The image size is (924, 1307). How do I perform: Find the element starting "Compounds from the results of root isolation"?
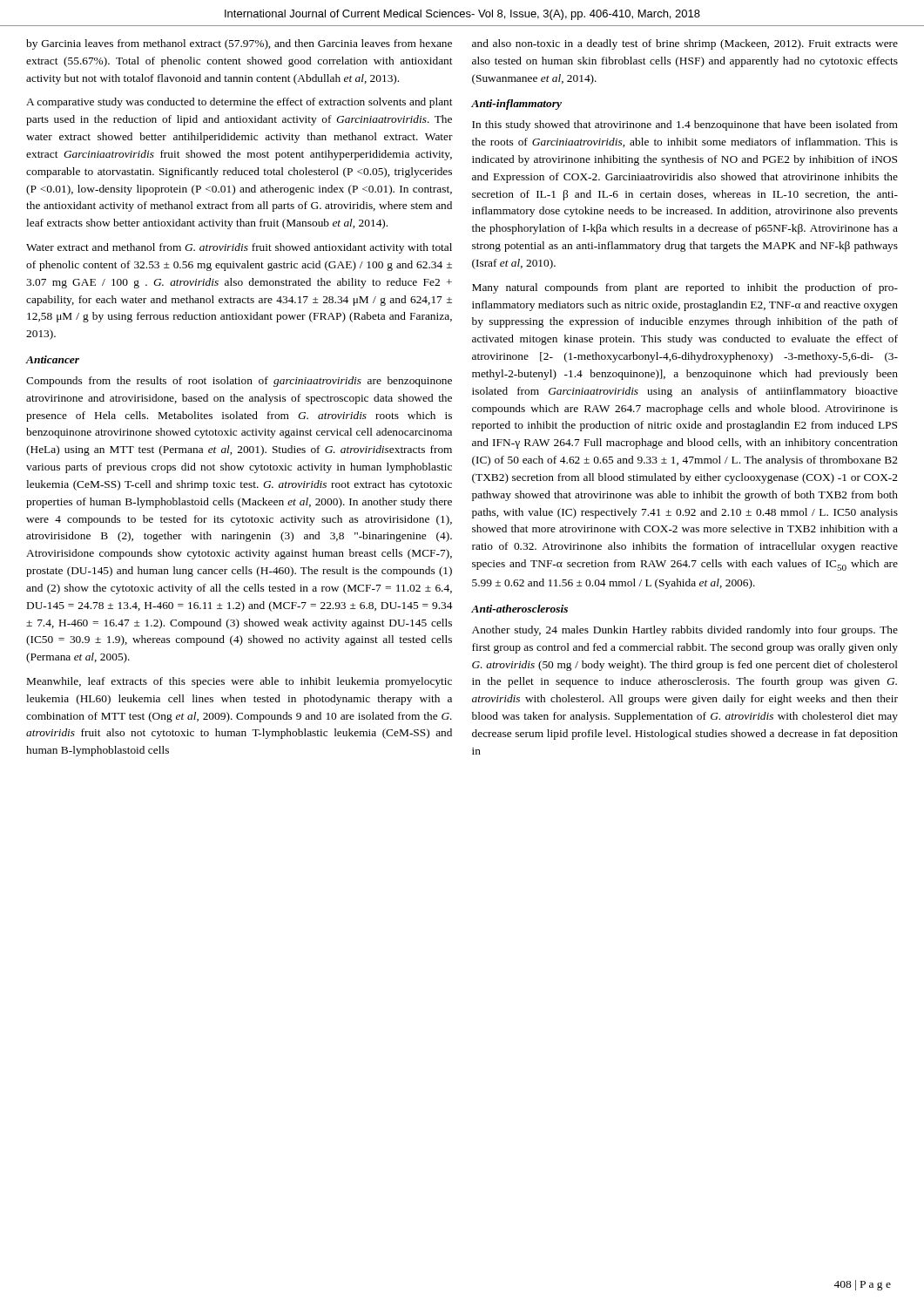[x=239, y=519]
